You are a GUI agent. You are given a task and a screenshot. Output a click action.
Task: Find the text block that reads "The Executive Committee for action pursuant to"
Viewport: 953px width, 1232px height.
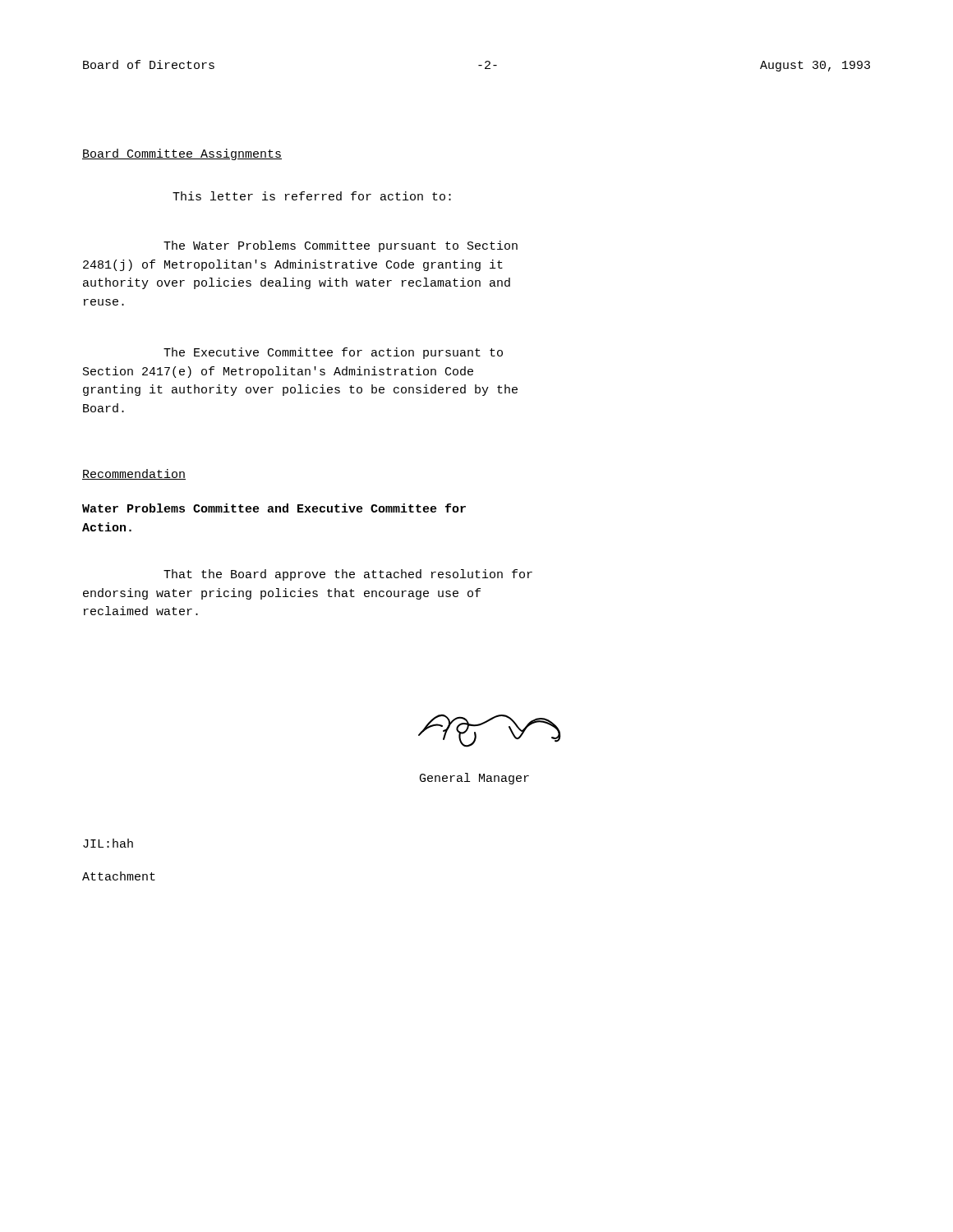[300, 381]
